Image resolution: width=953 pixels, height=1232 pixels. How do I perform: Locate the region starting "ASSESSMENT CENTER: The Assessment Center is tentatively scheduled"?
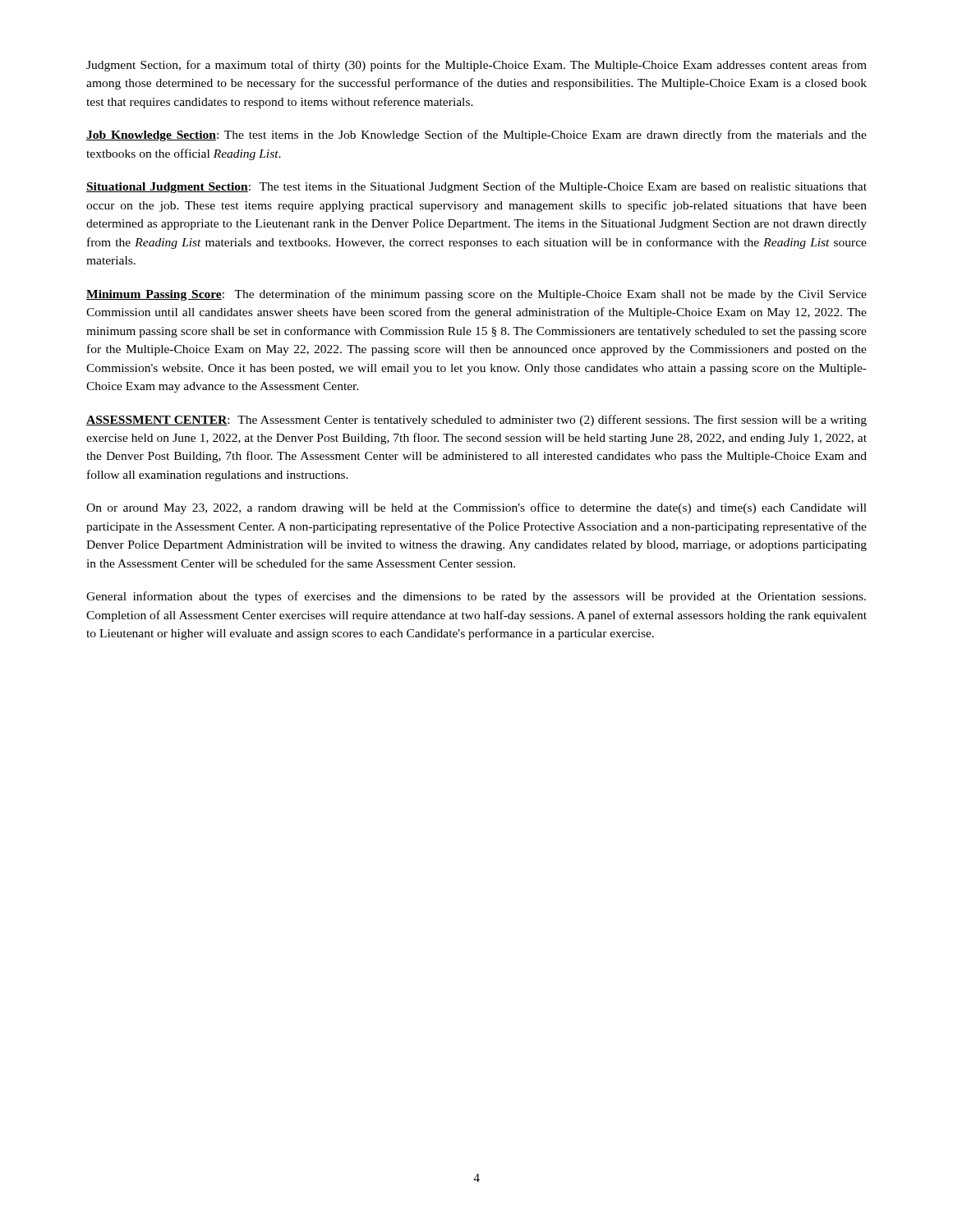(x=476, y=447)
